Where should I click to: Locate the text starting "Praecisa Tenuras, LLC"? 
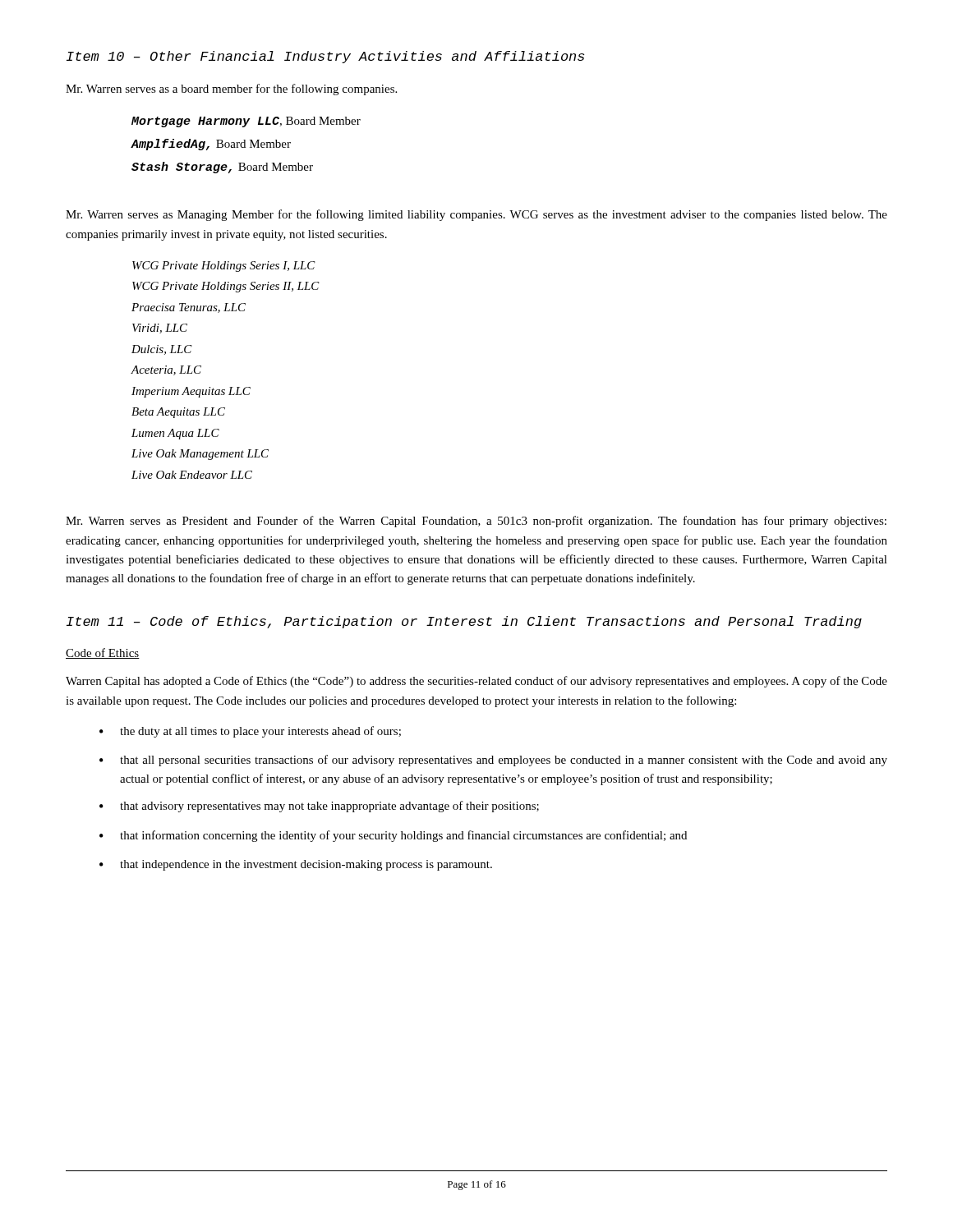[189, 307]
